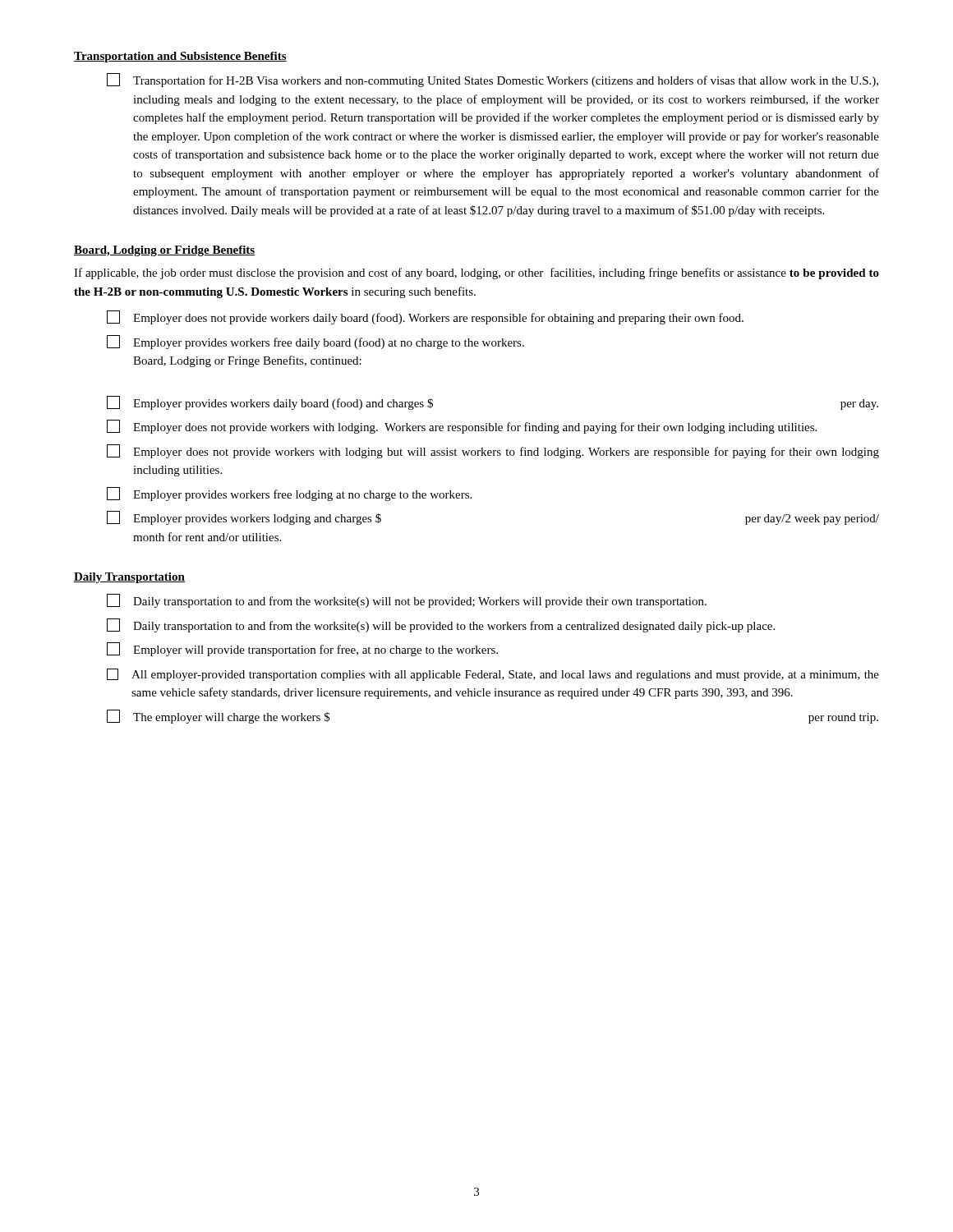
Task: Click the passage that begins "Transportation for H-2B Visa workers and"
Action: click(493, 145)
